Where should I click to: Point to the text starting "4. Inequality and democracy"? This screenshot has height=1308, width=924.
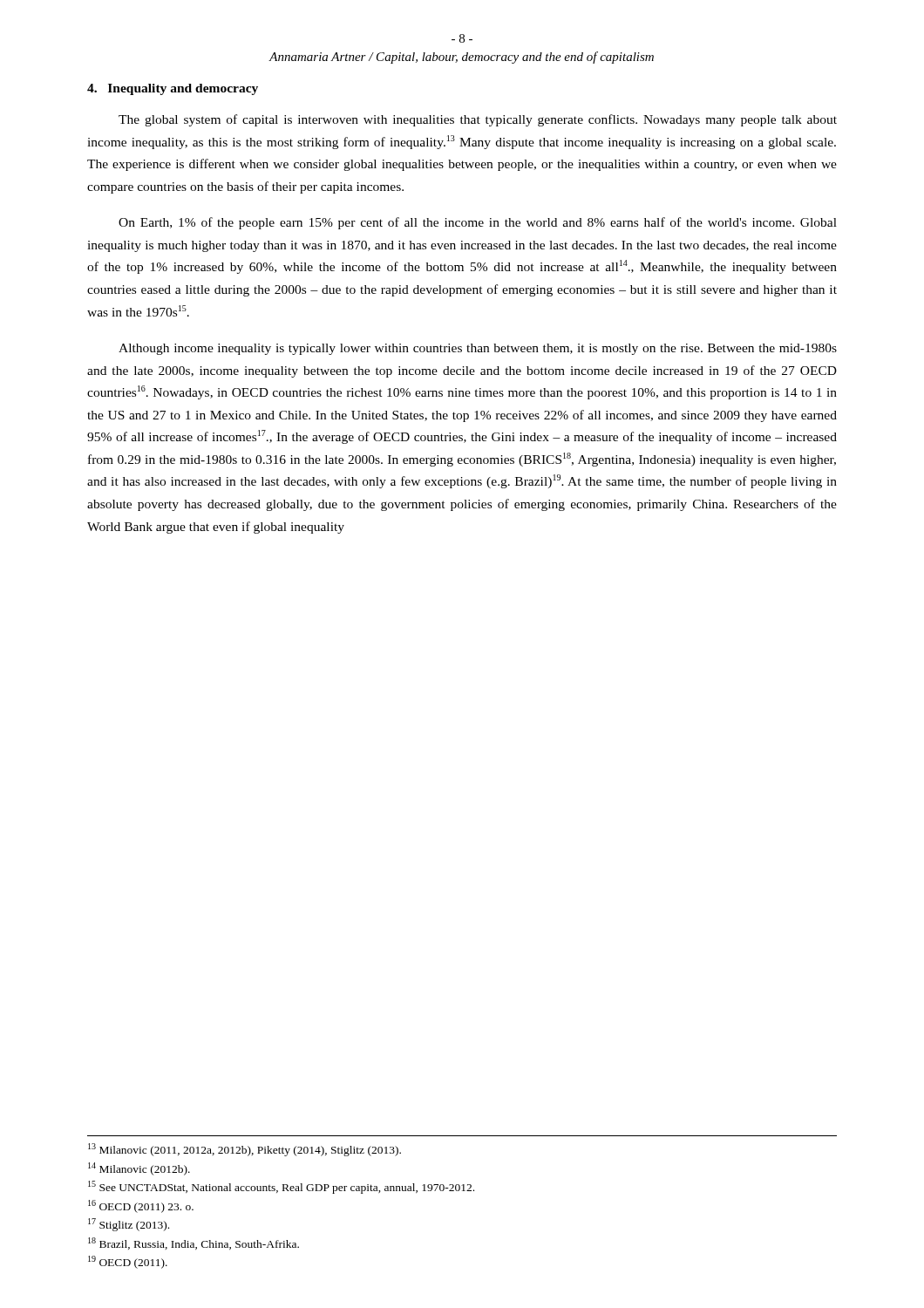tap(173, 88)
